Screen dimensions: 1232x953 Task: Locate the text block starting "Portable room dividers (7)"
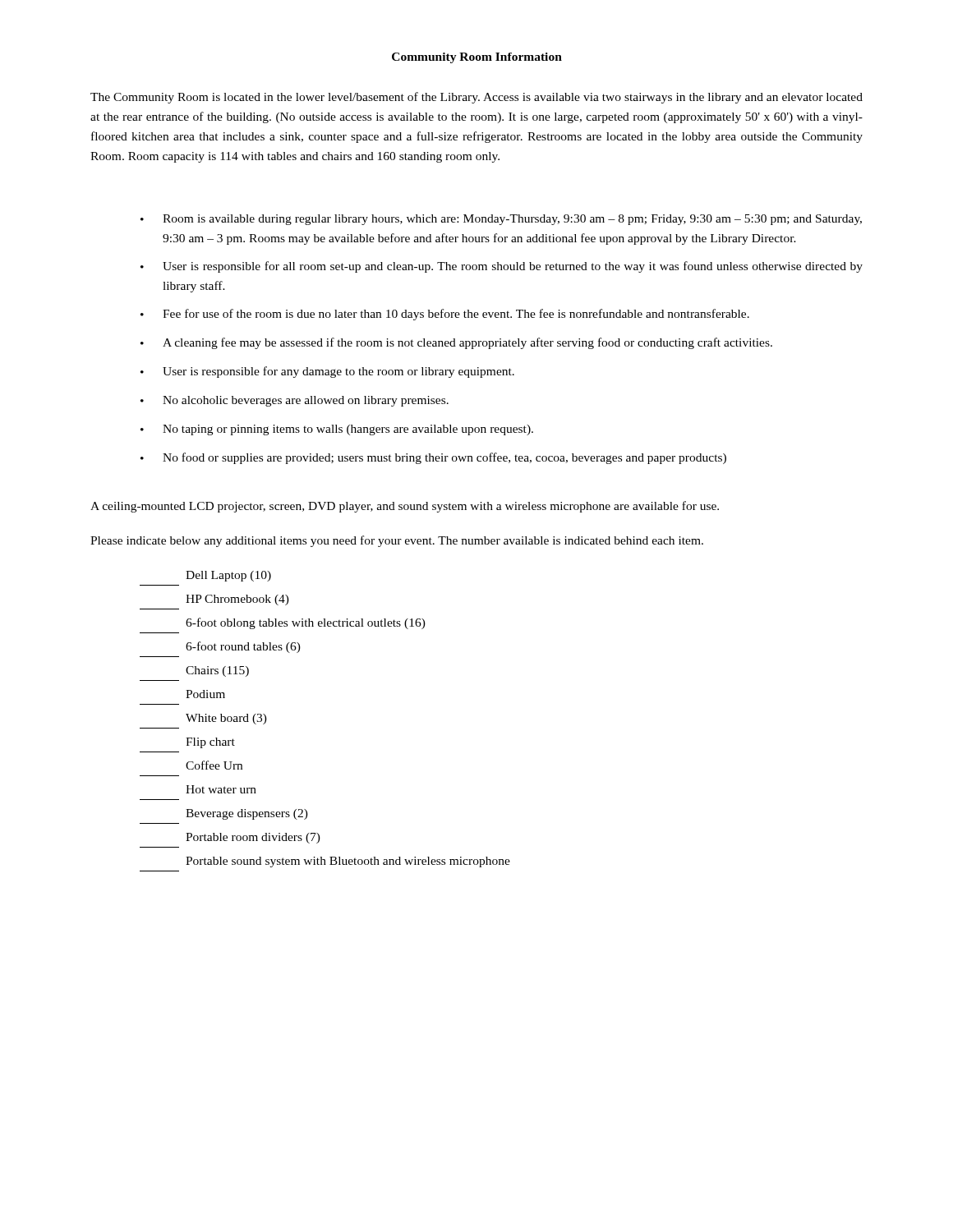(230, 838)
